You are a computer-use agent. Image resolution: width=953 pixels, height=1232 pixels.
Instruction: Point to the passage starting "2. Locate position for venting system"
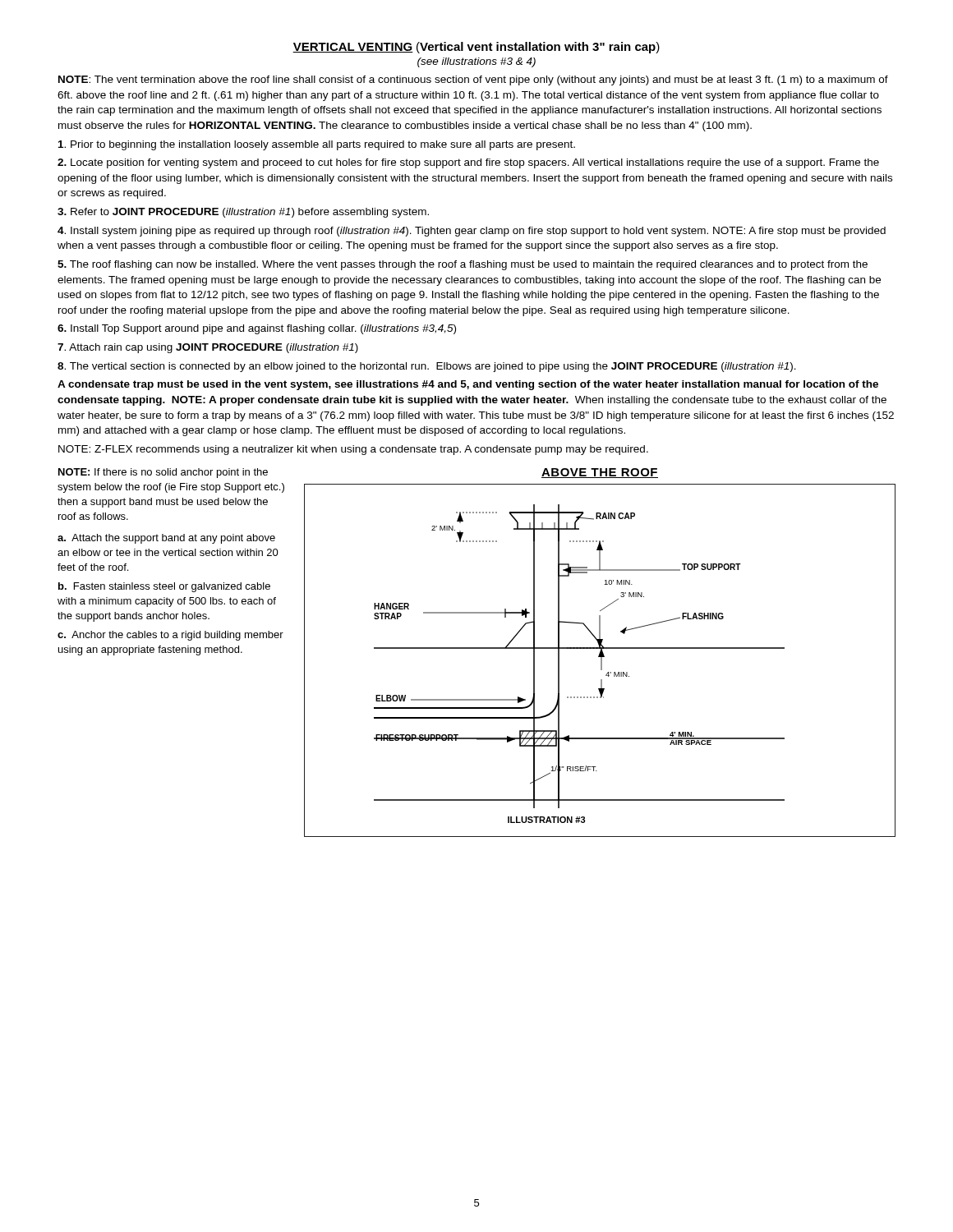(475, 178)
